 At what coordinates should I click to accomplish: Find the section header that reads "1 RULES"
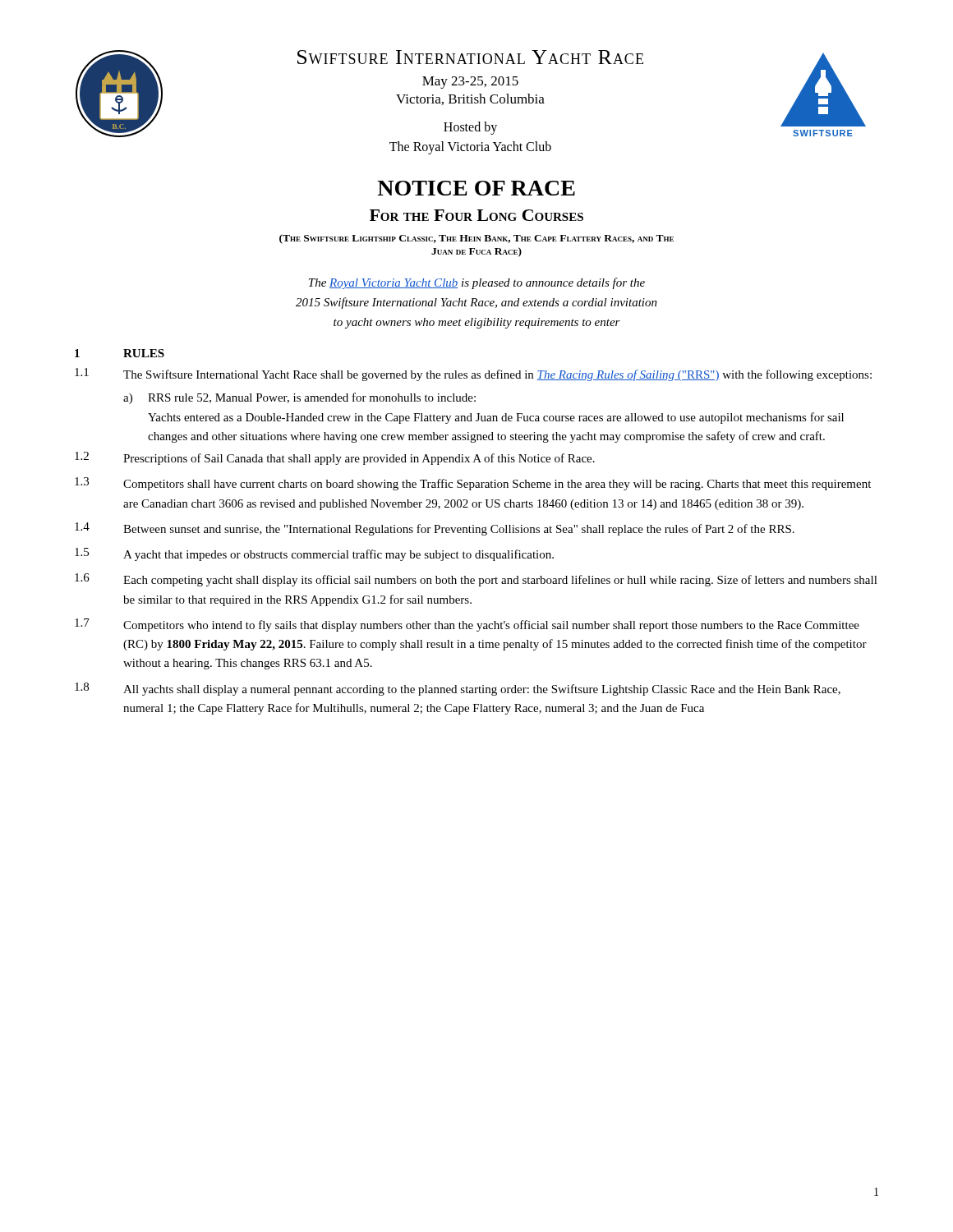pos(77,353)
